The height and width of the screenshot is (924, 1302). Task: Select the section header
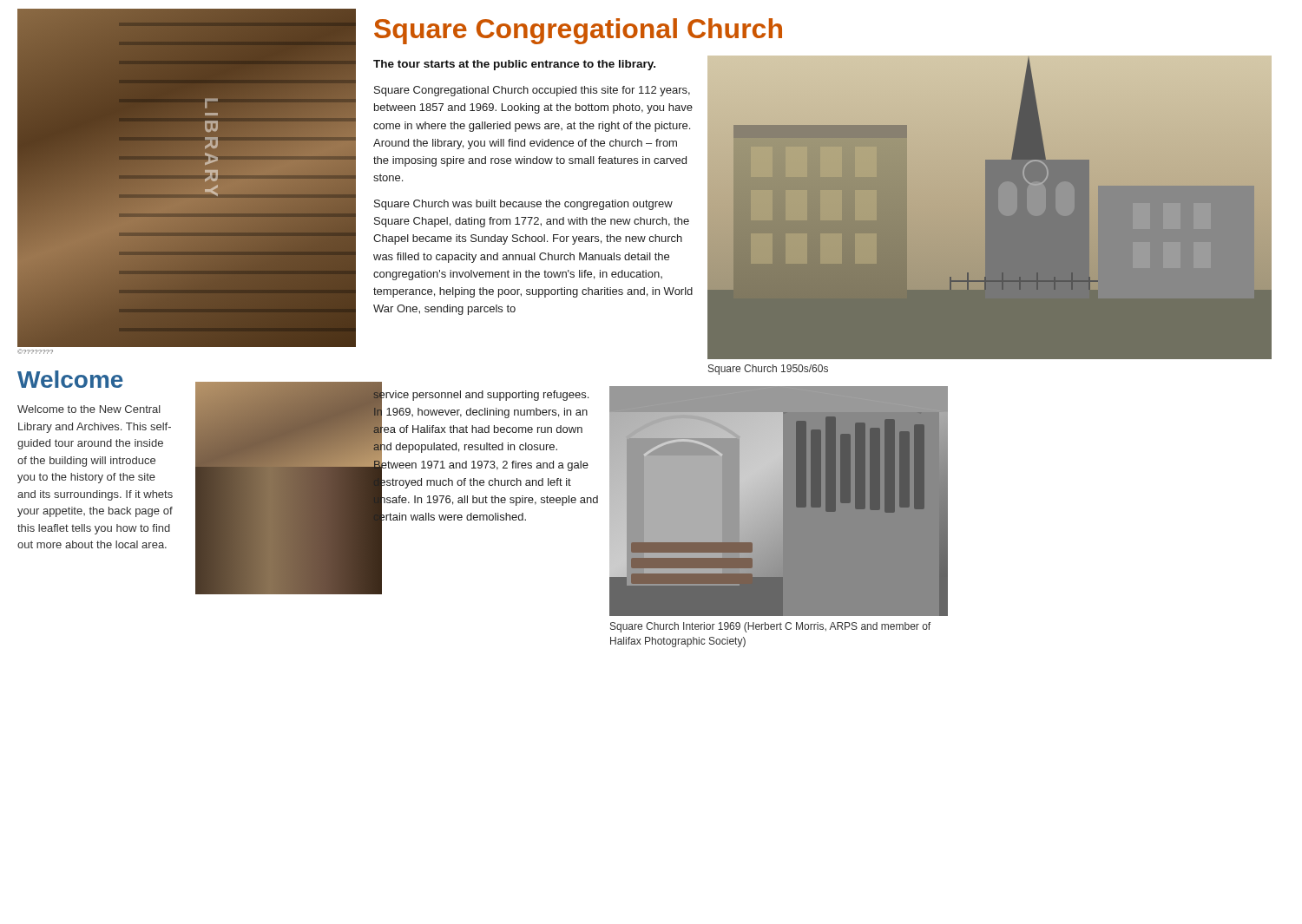70,380
